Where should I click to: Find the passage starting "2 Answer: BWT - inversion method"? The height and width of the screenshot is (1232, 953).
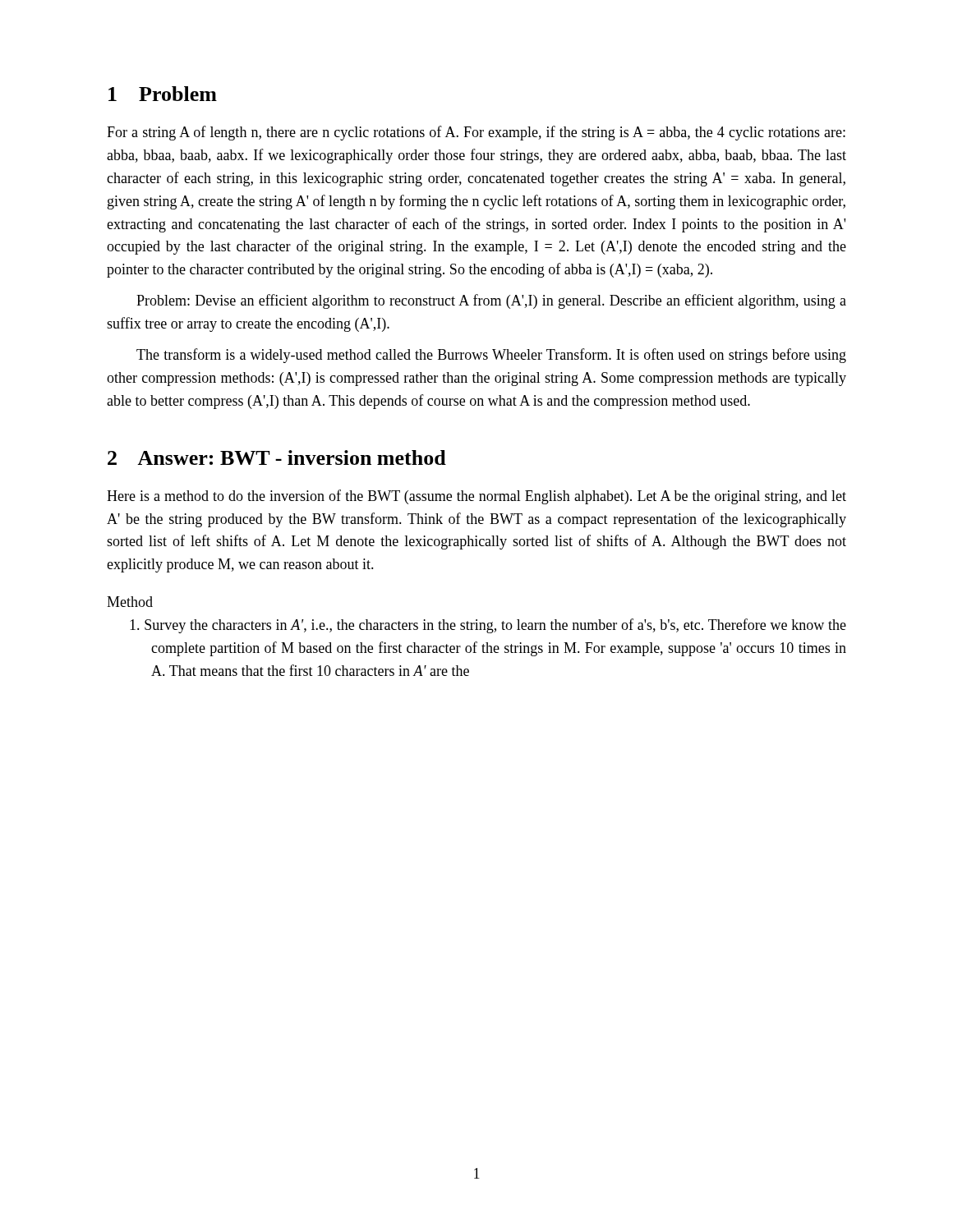click(277, 457)
